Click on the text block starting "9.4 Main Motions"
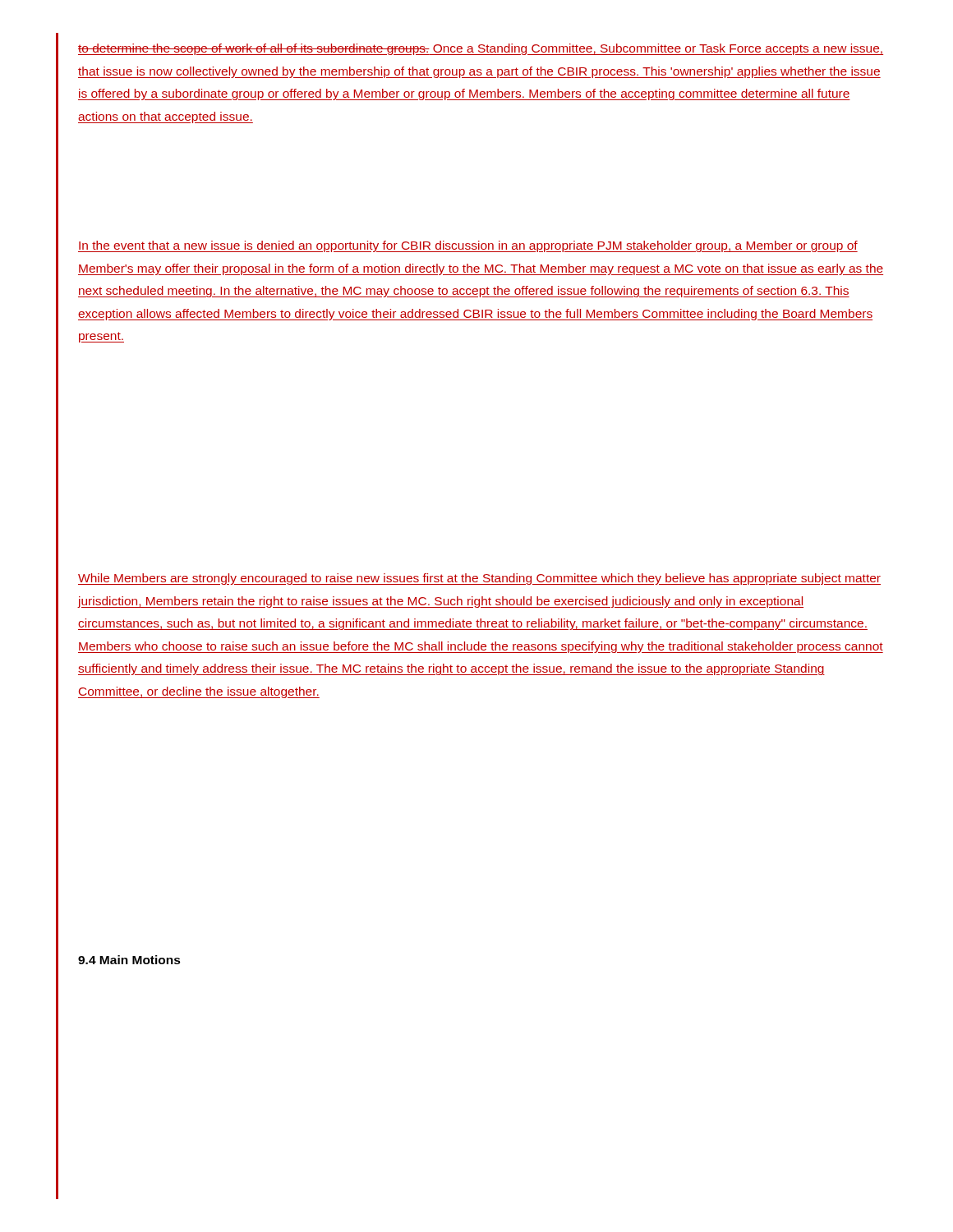The height and width of the screenshot is (1232, 953). click(129, 960)
